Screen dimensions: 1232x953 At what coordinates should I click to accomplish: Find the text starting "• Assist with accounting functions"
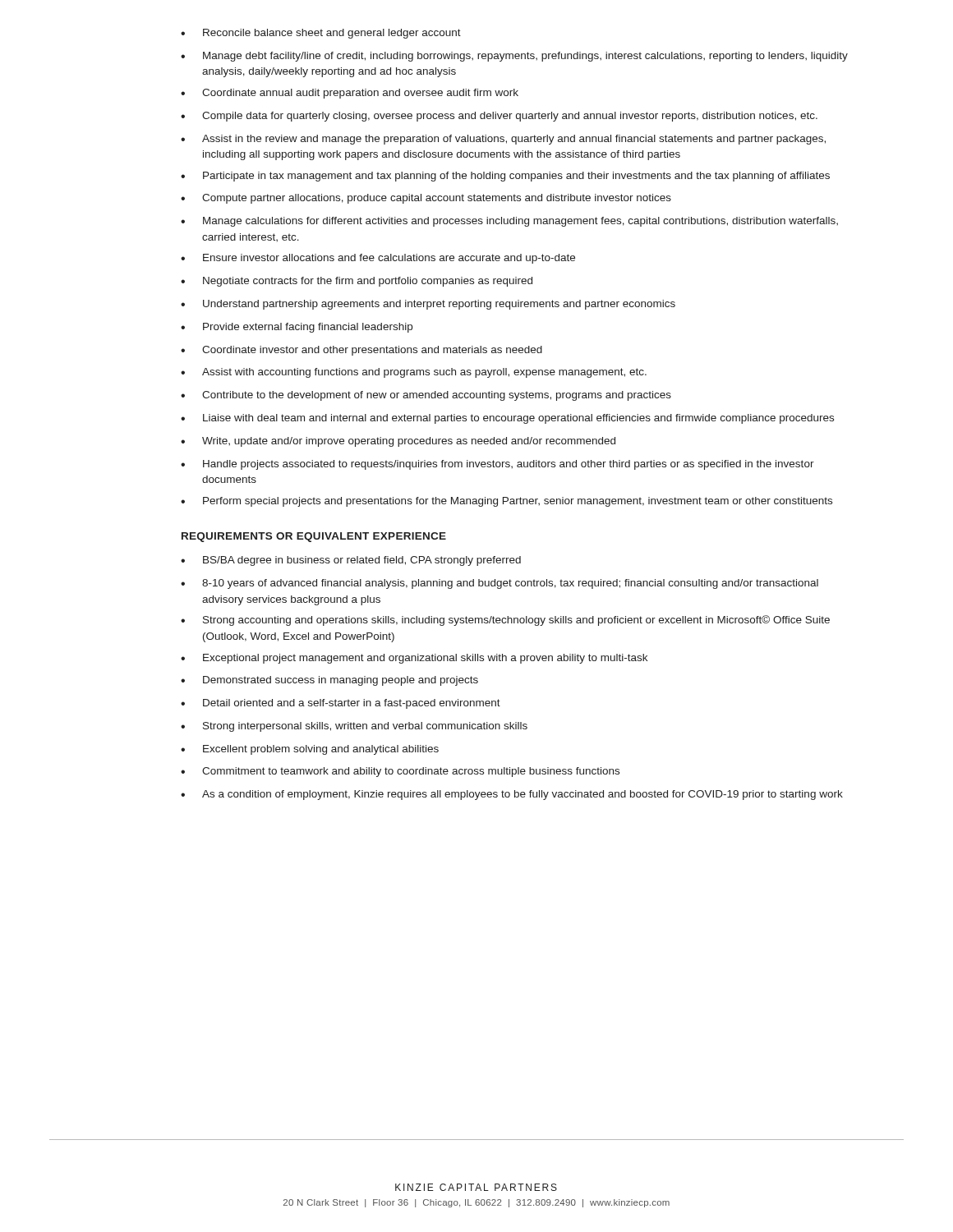coord(518,373)
